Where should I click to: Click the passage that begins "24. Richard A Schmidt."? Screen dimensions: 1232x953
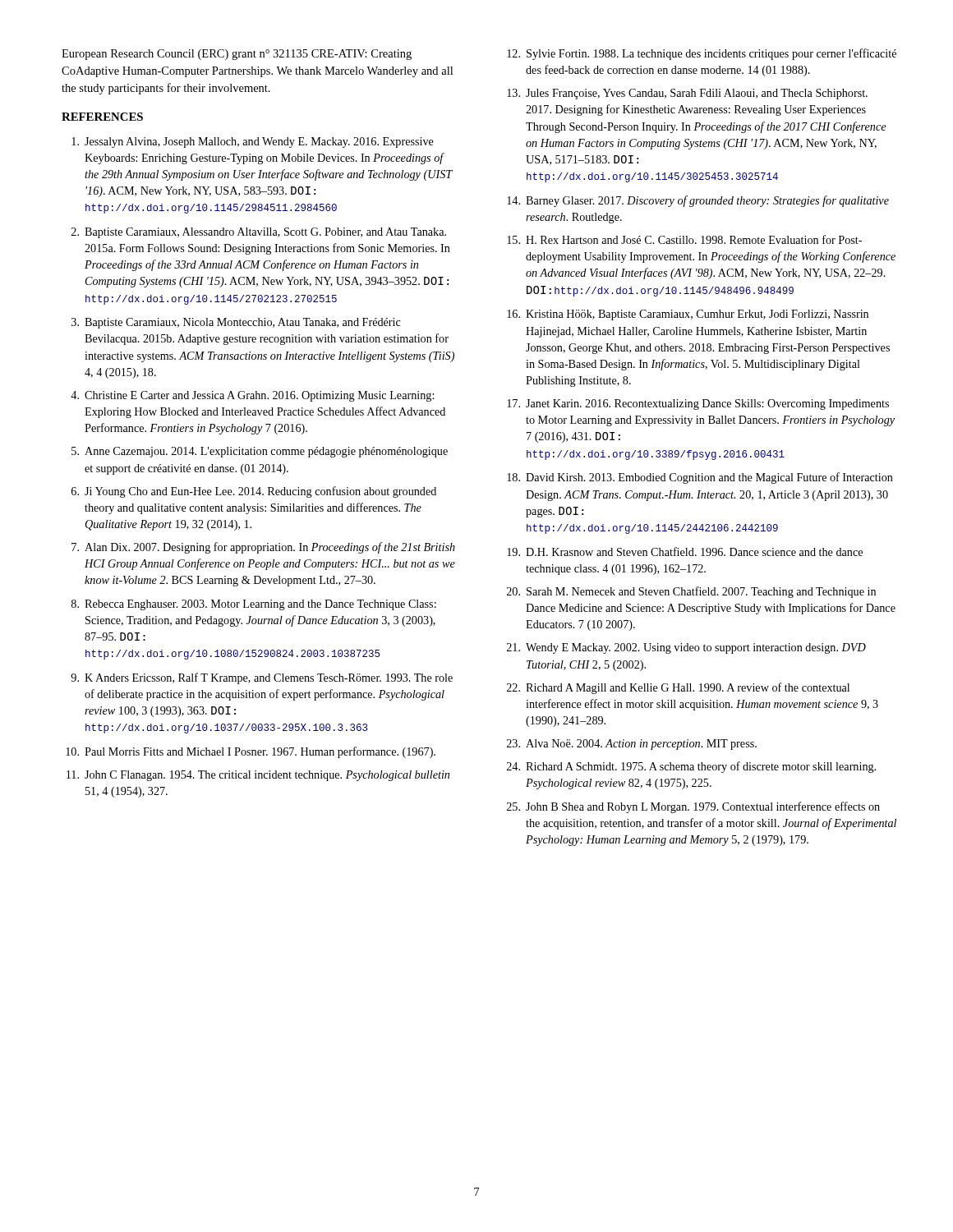click(x=700, y=775)
